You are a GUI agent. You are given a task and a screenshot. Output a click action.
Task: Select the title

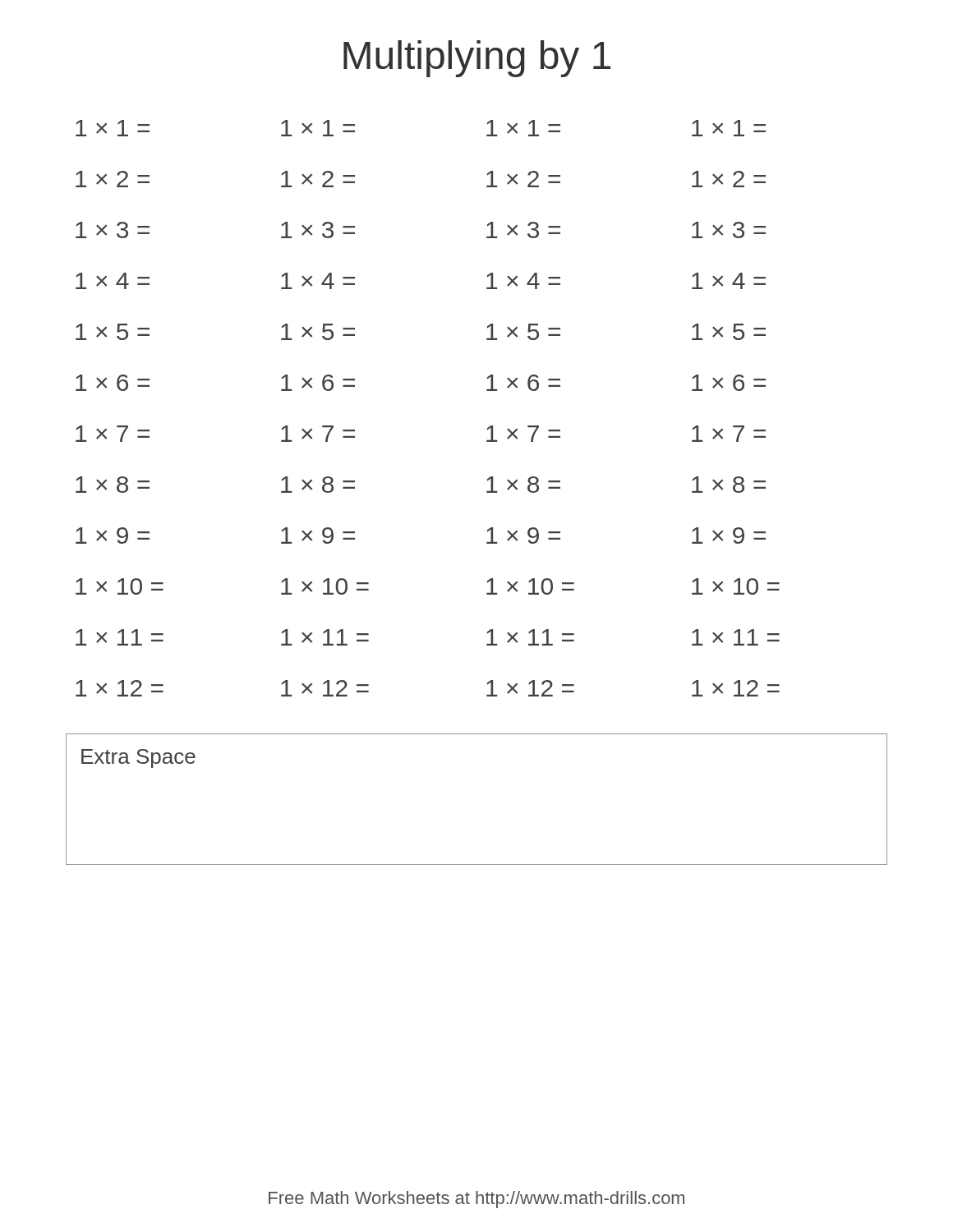tap(476, 55)
